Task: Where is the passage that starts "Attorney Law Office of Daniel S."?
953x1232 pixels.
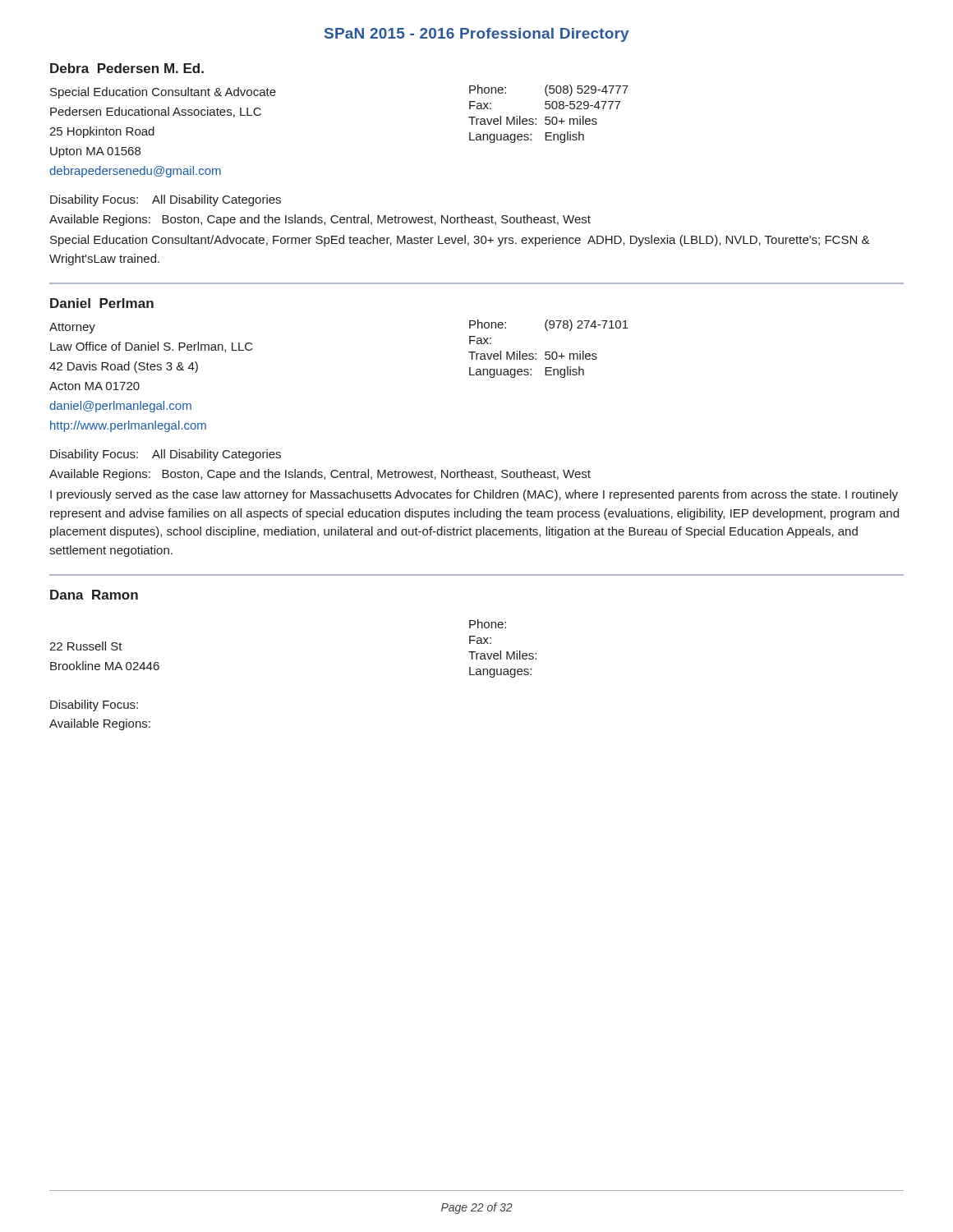Action: click(72, 328)
